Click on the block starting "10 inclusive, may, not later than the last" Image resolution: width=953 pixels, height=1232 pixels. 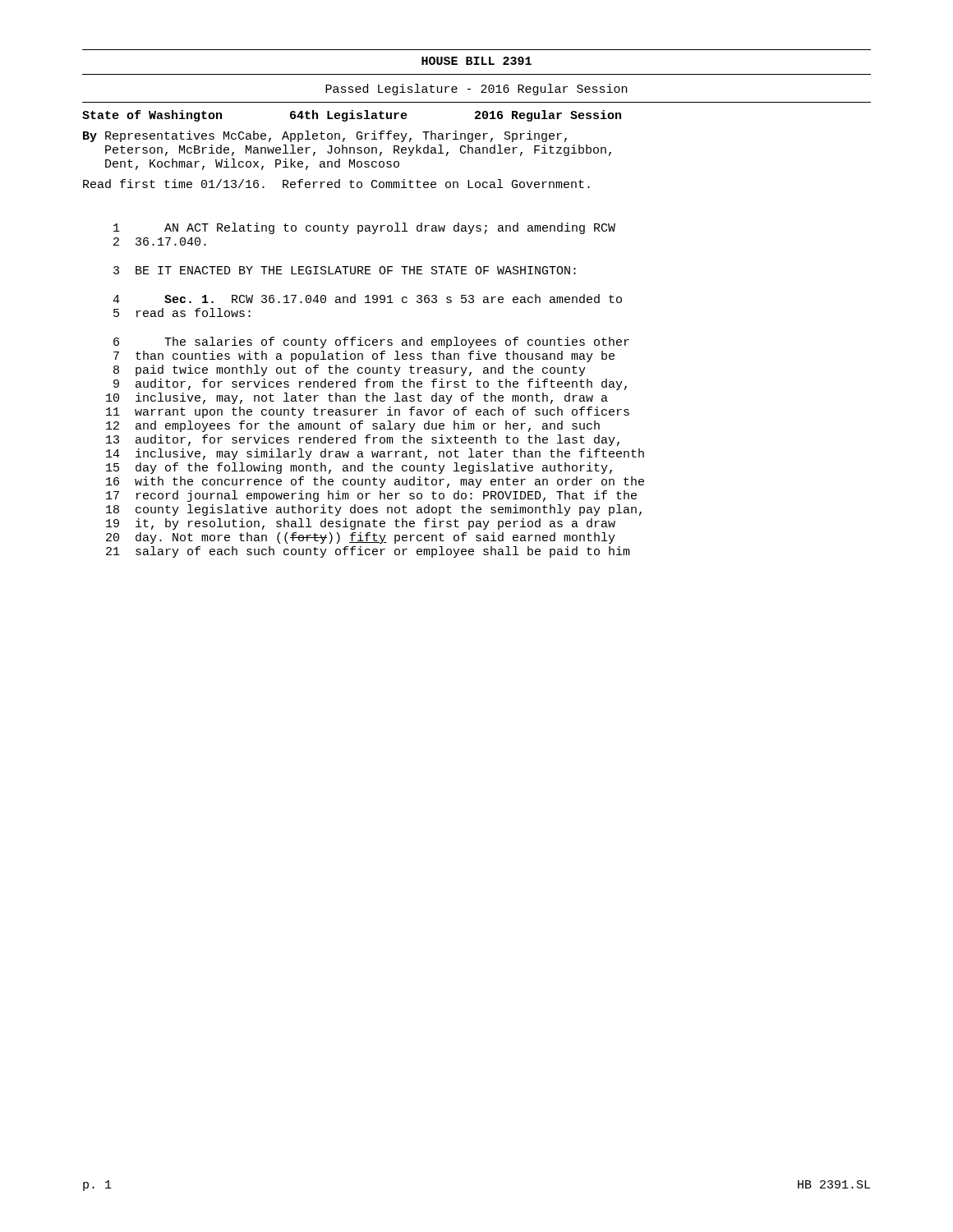(x=476, y=399)
